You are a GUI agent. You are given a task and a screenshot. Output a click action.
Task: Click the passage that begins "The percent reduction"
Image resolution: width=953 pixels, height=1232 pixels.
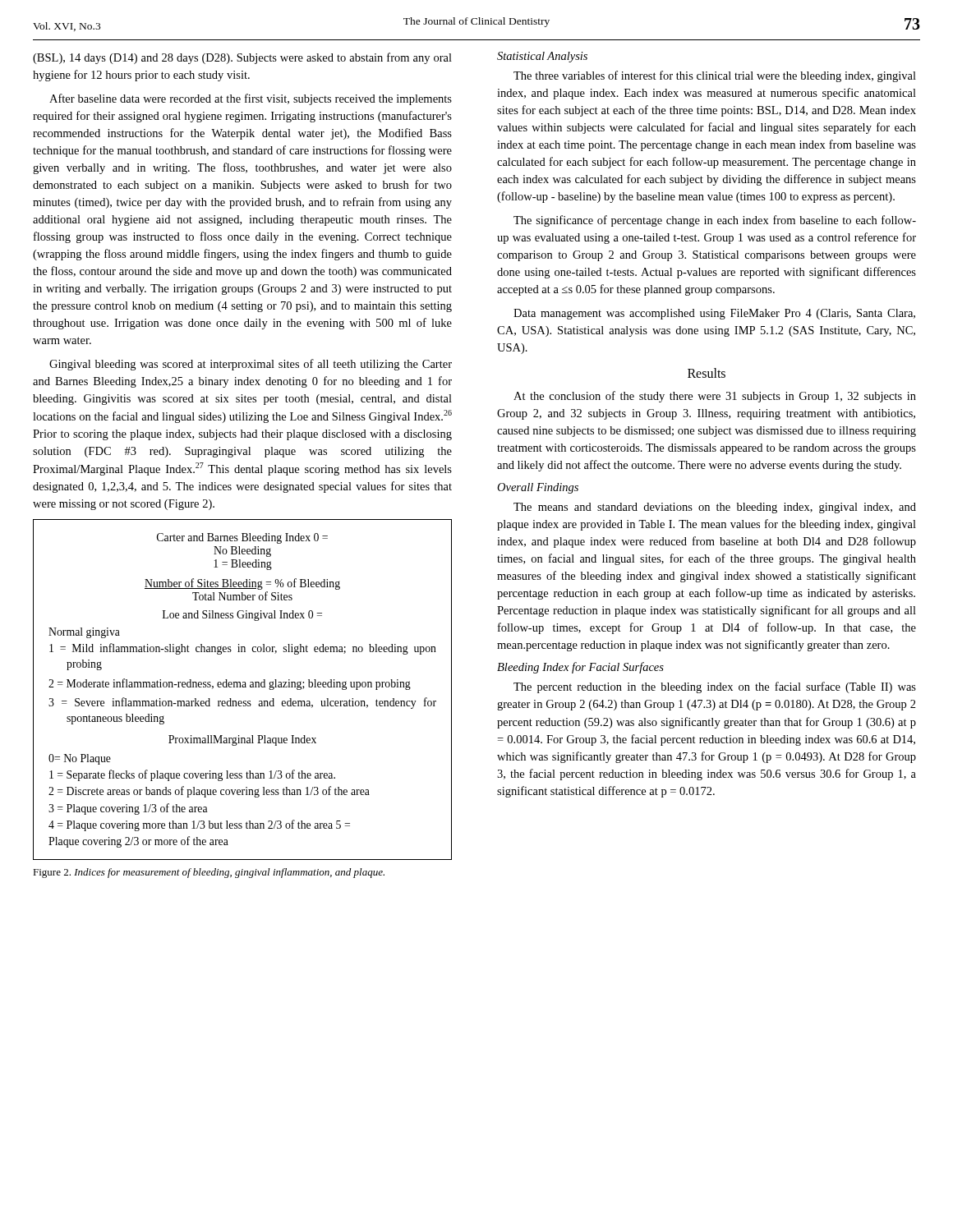coord(707,739)
